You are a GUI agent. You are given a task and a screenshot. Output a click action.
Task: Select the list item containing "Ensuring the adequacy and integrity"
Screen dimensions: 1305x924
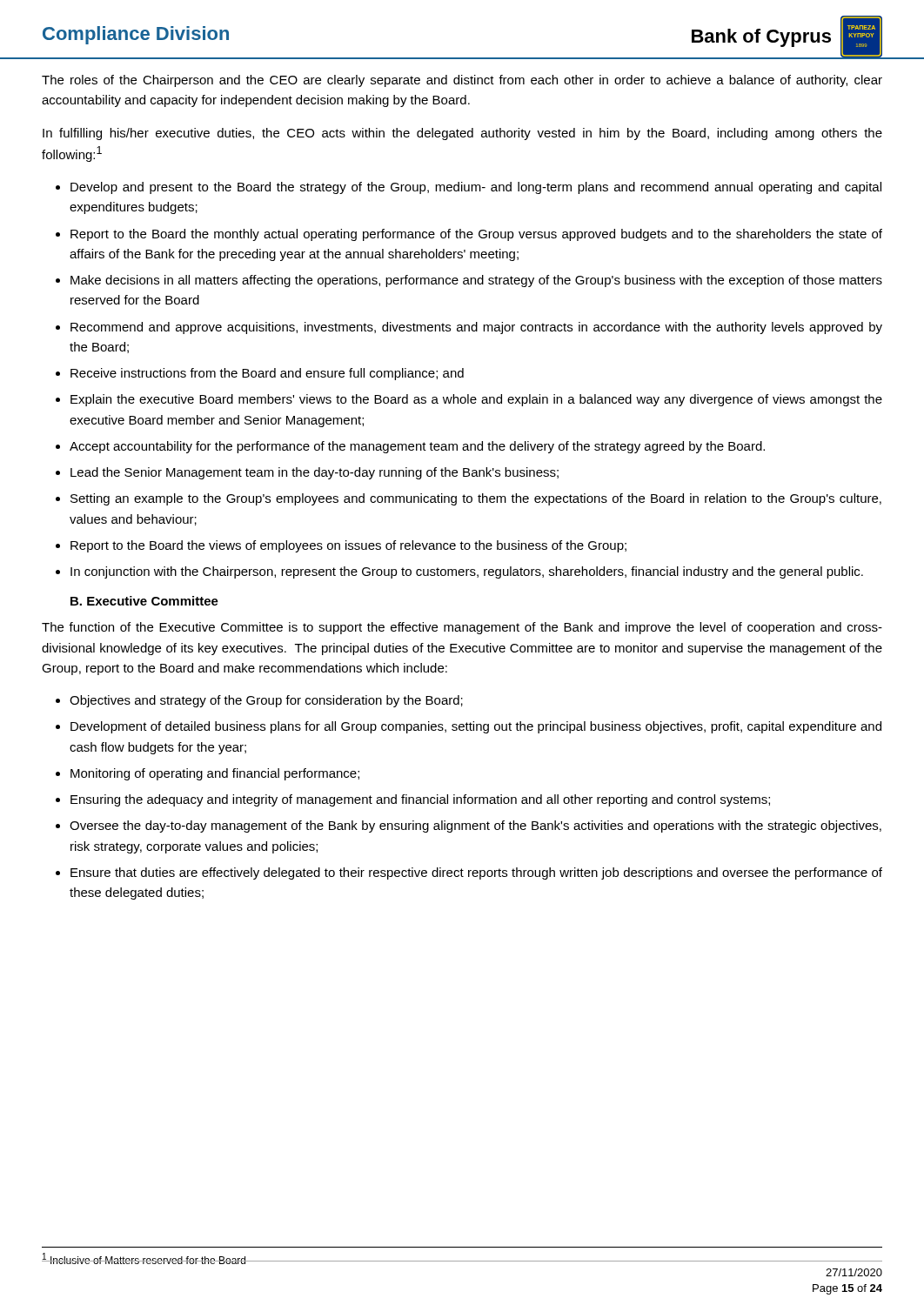[420, 799]
